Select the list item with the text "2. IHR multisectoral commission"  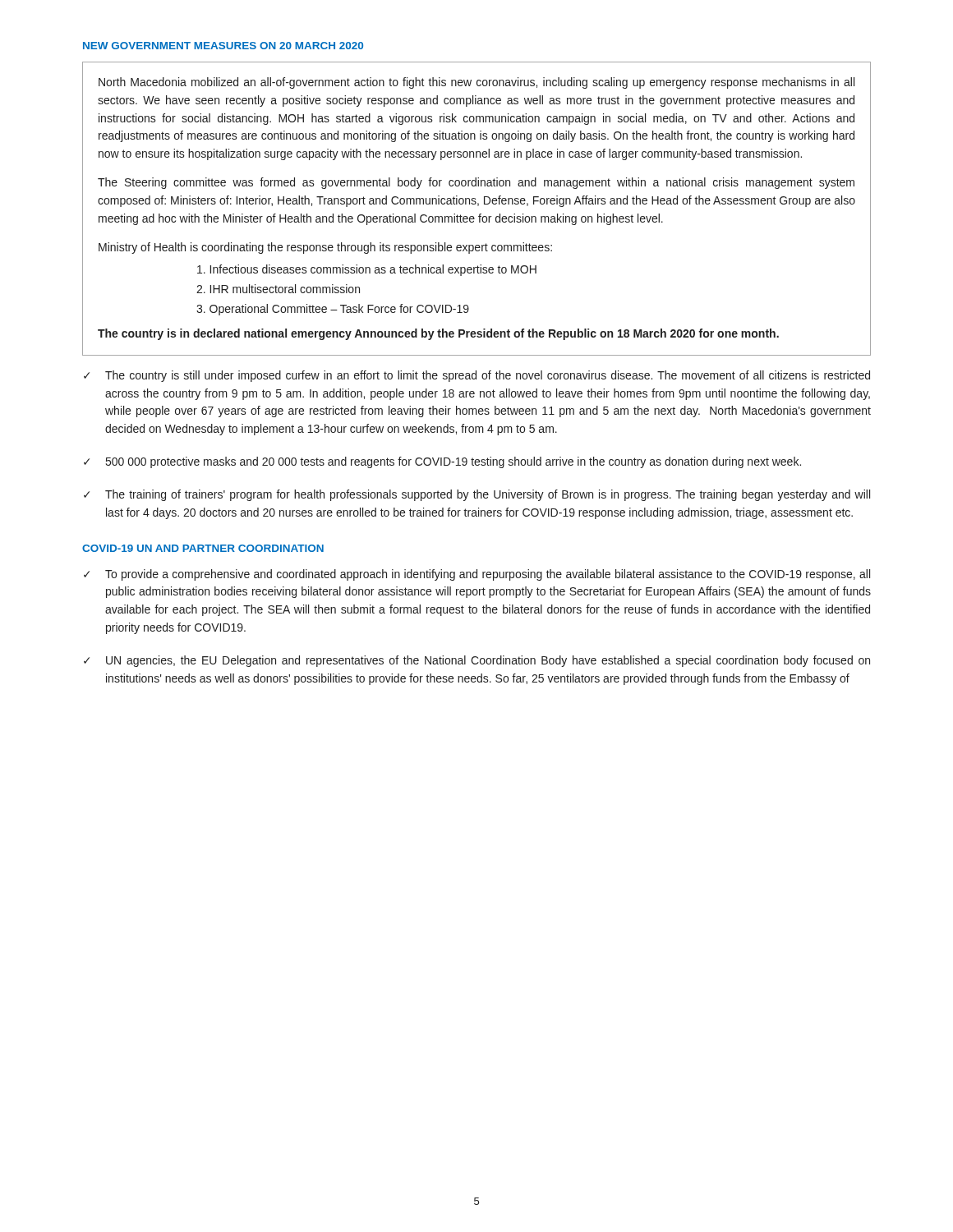(278, 289)
